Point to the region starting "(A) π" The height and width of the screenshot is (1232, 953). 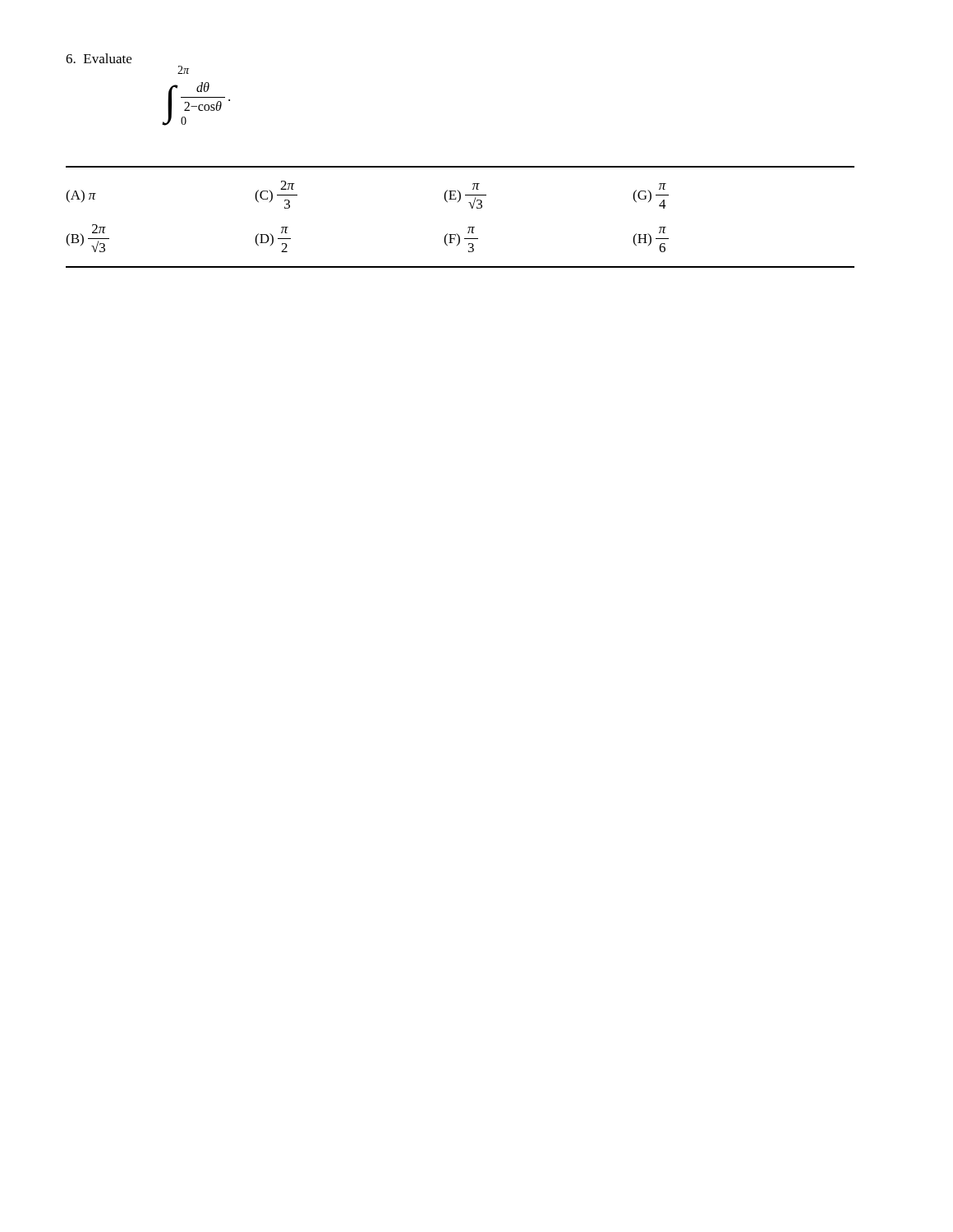(x=81, y=195)
